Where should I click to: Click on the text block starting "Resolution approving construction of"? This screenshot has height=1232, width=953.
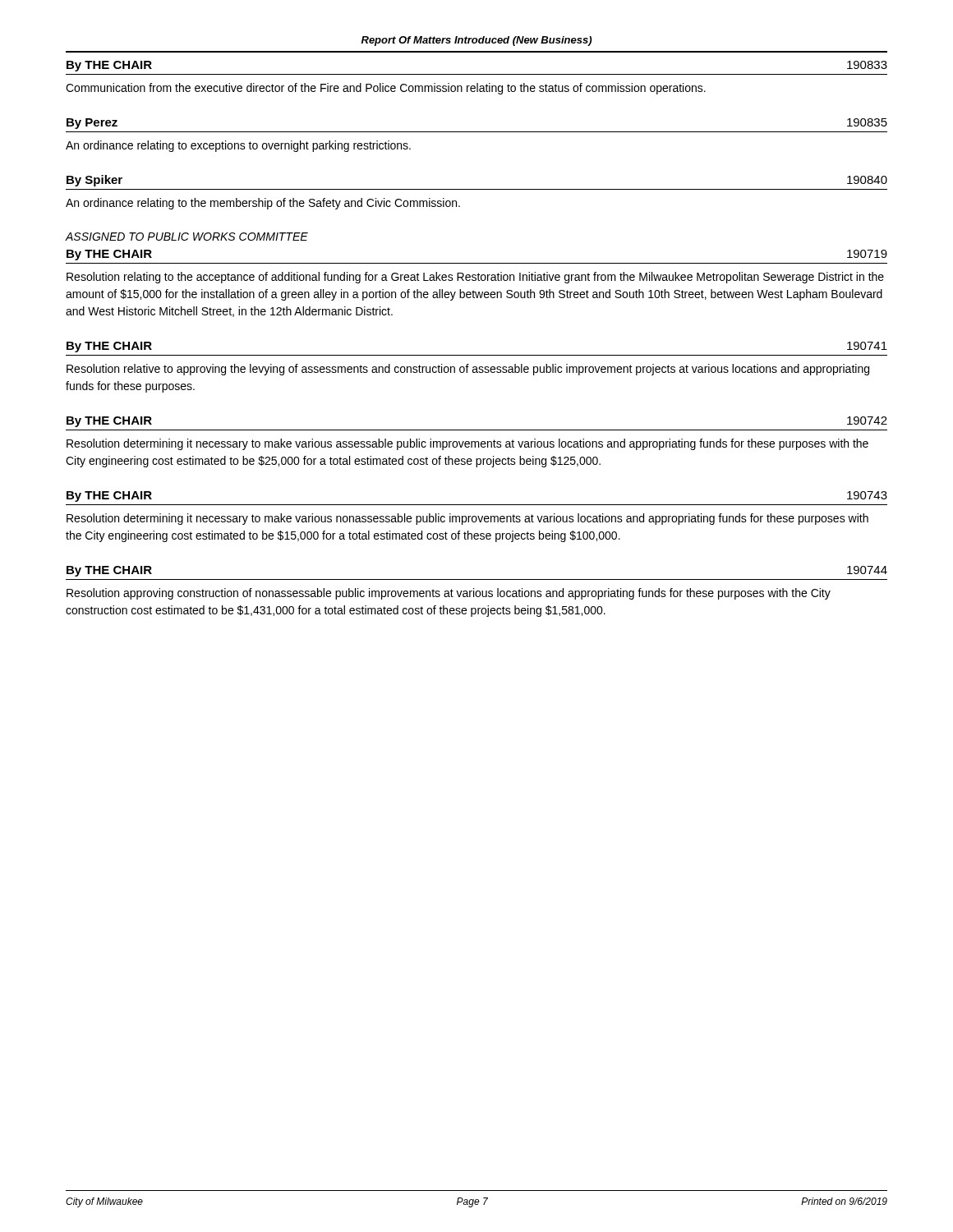point(448,602)
